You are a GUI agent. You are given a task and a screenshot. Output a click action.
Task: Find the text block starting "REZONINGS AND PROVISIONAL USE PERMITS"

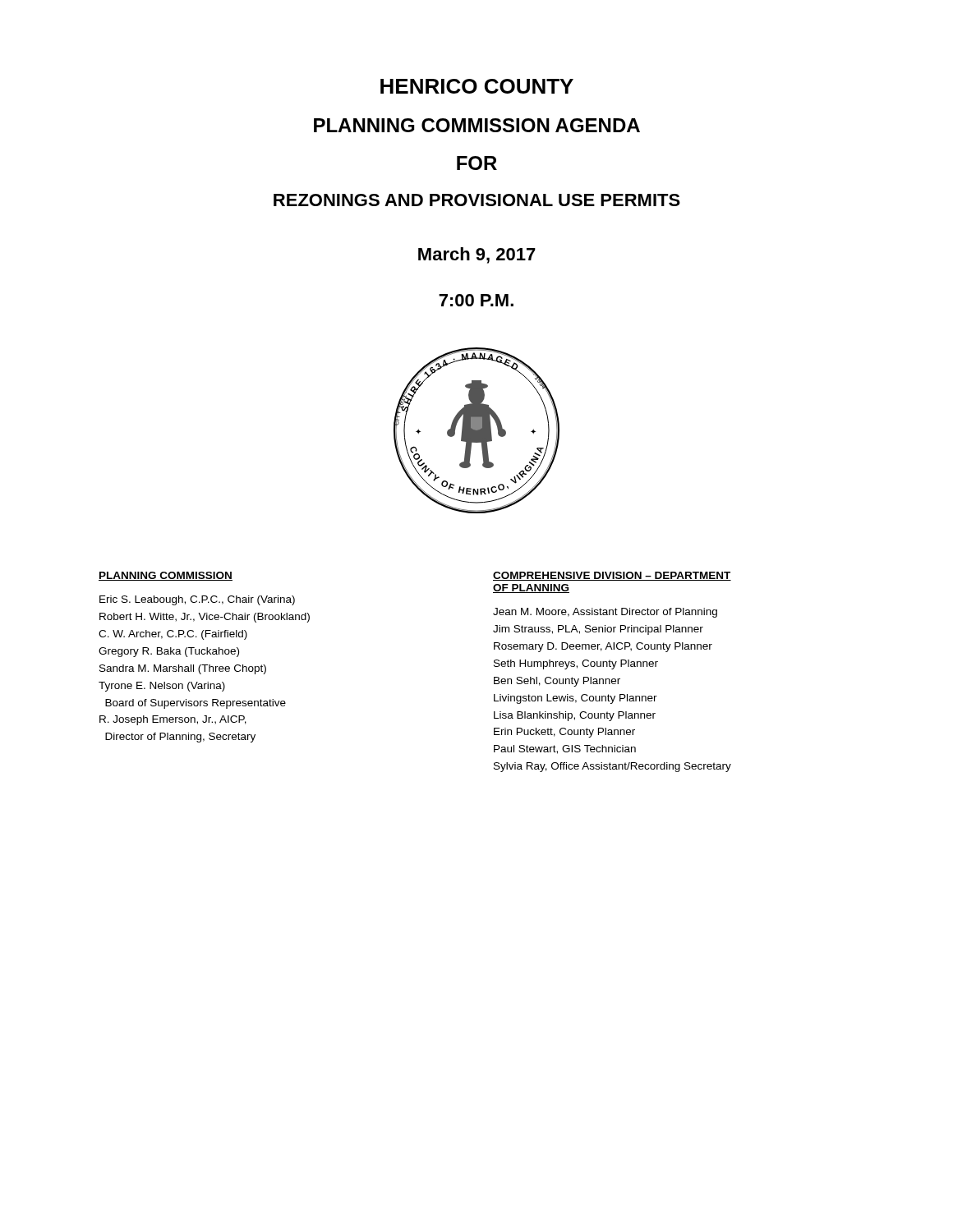476,200
